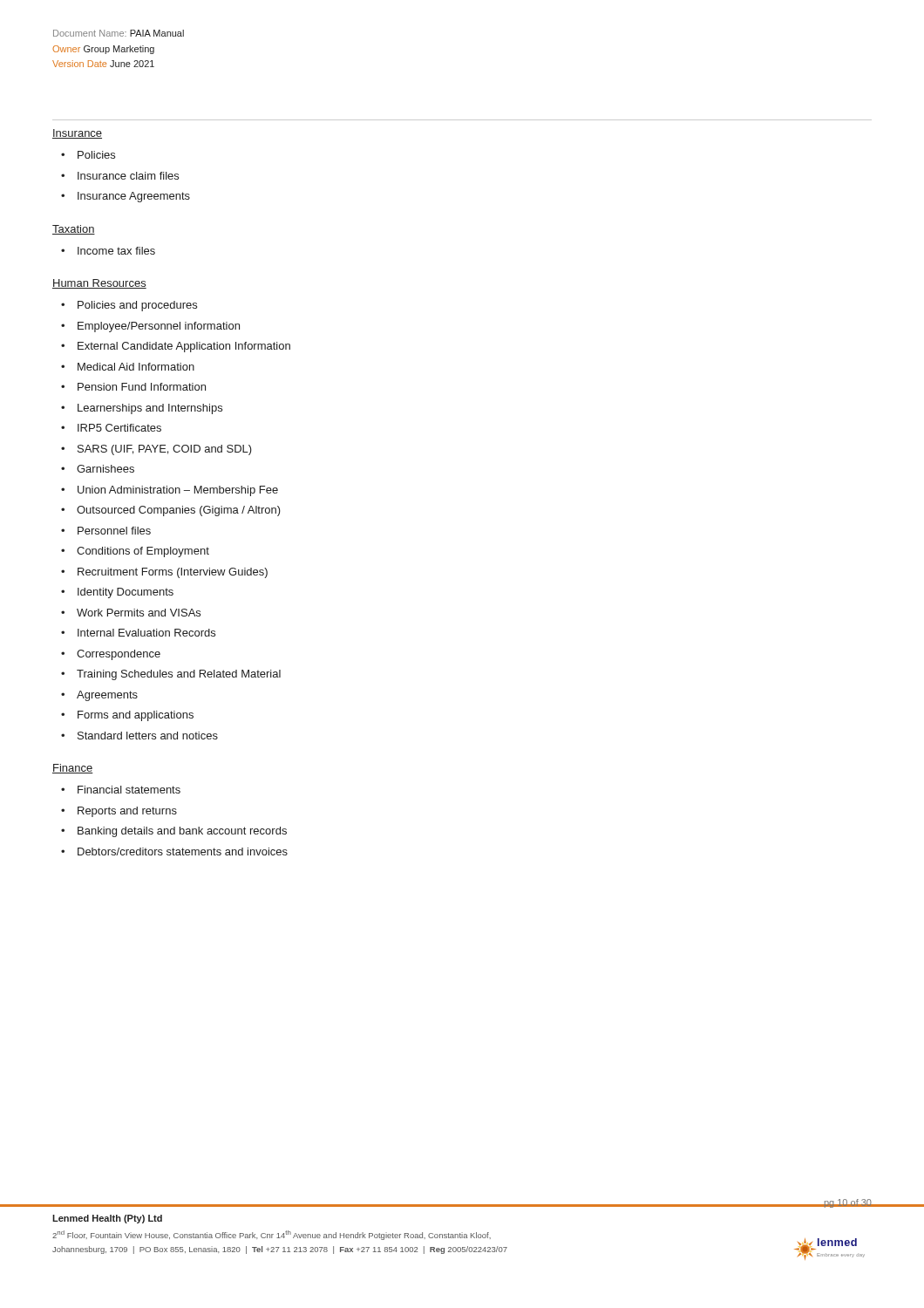924x1308 pixels.
Task: Select the text block starting "Forms and applications"
Action: (135, 715)
